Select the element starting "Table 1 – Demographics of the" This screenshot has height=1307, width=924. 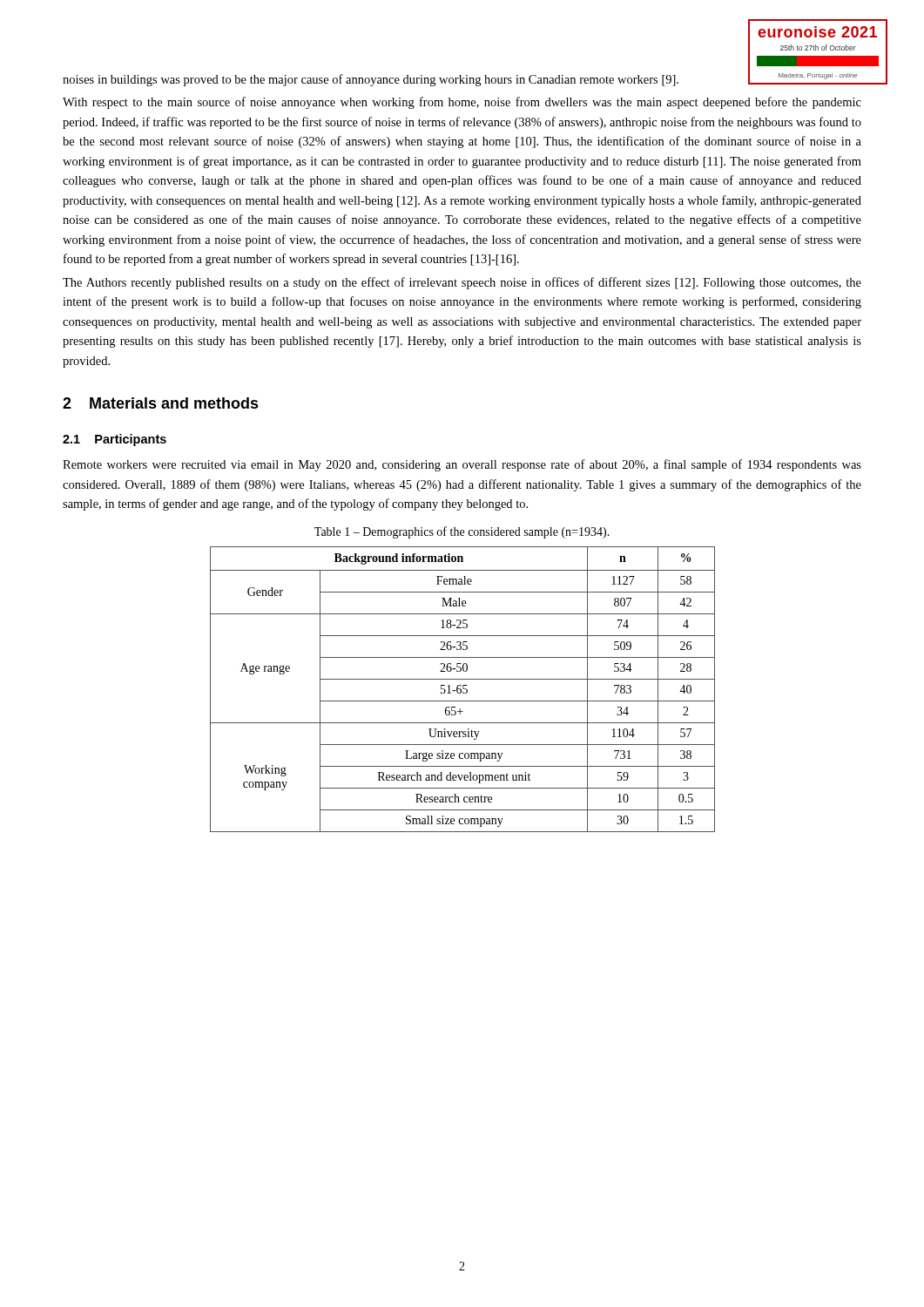462,532
